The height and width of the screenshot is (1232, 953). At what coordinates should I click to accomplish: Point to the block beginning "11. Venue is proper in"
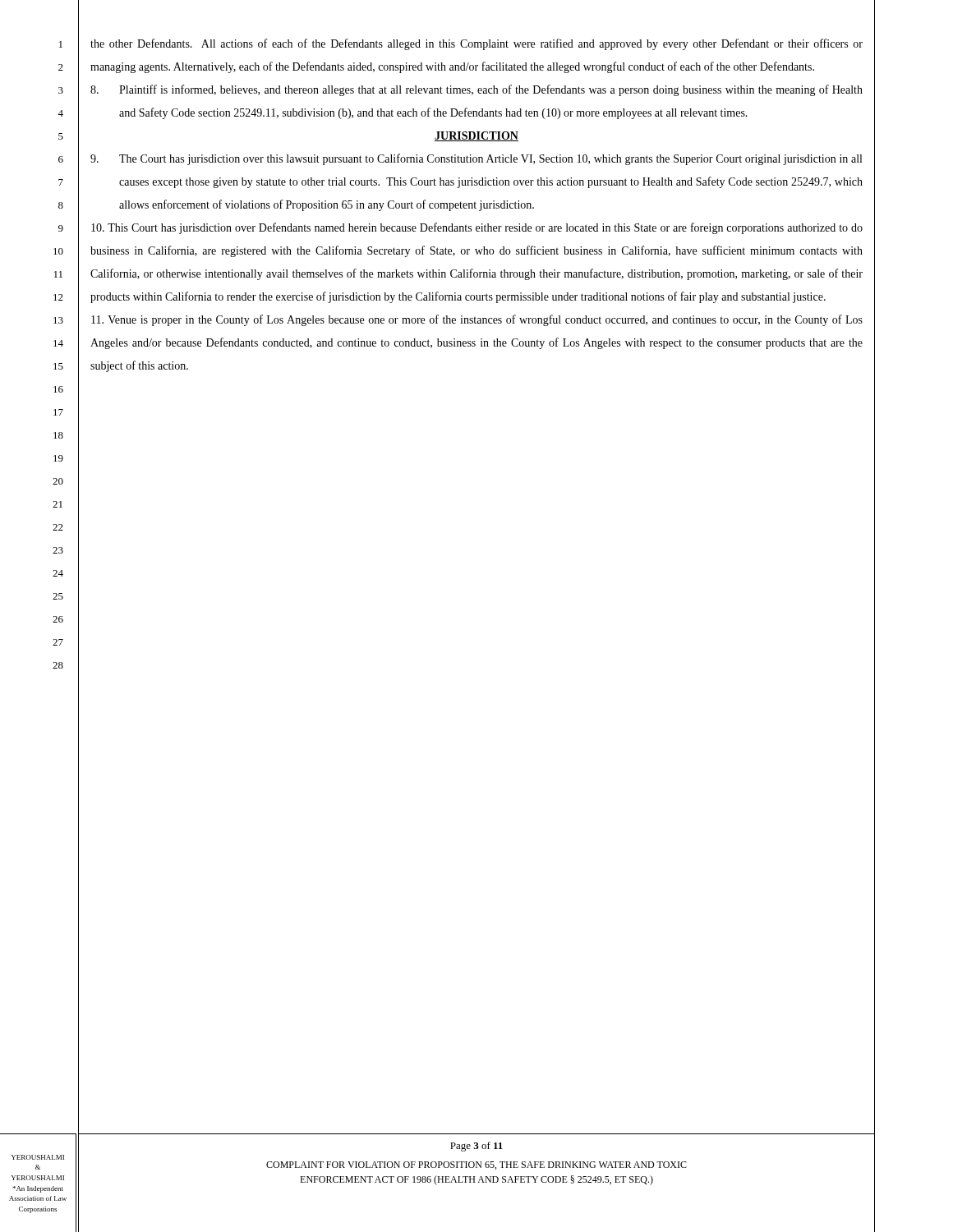[476, 343]
